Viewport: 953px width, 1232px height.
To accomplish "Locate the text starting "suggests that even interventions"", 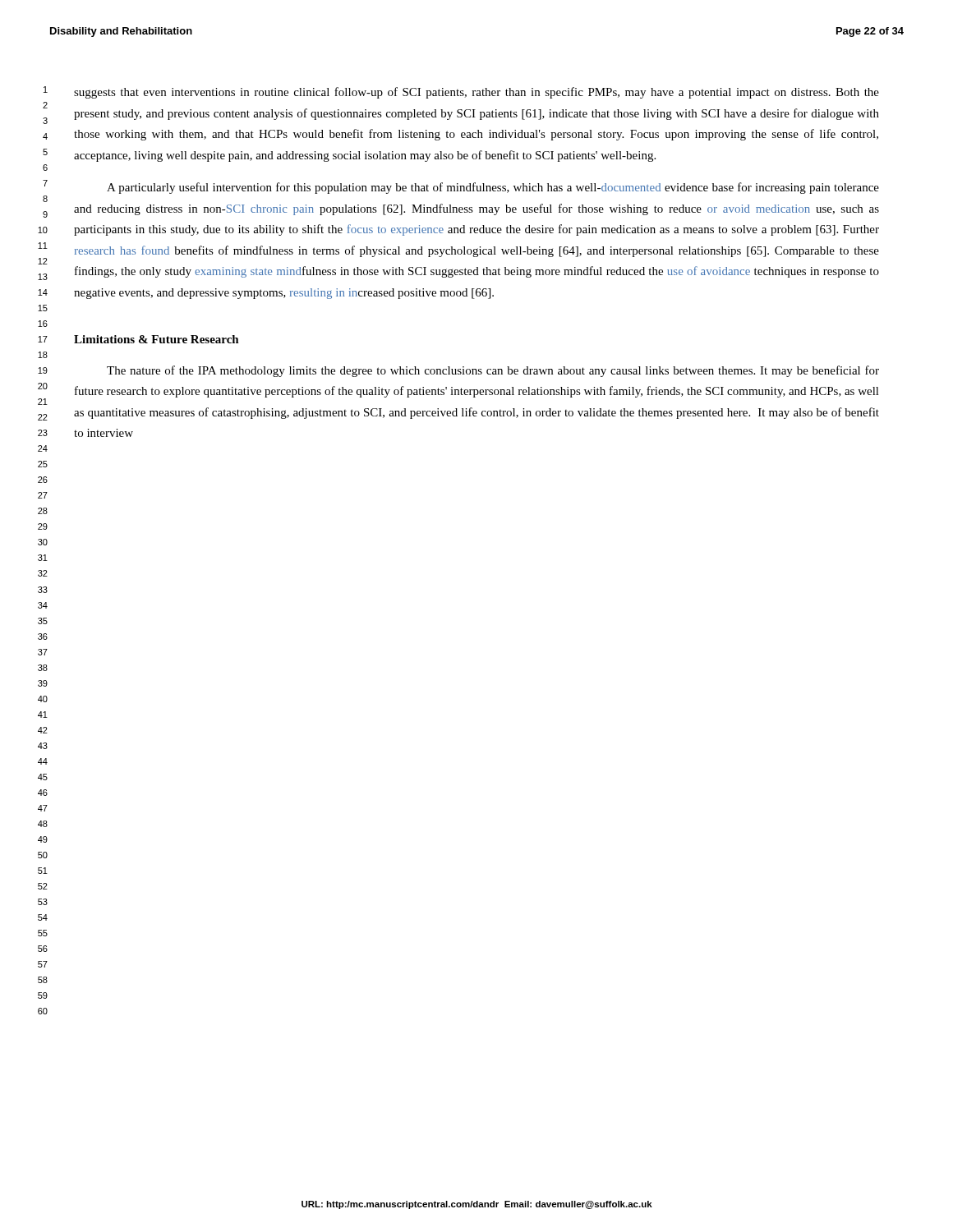I will click(x=476, y=123).
